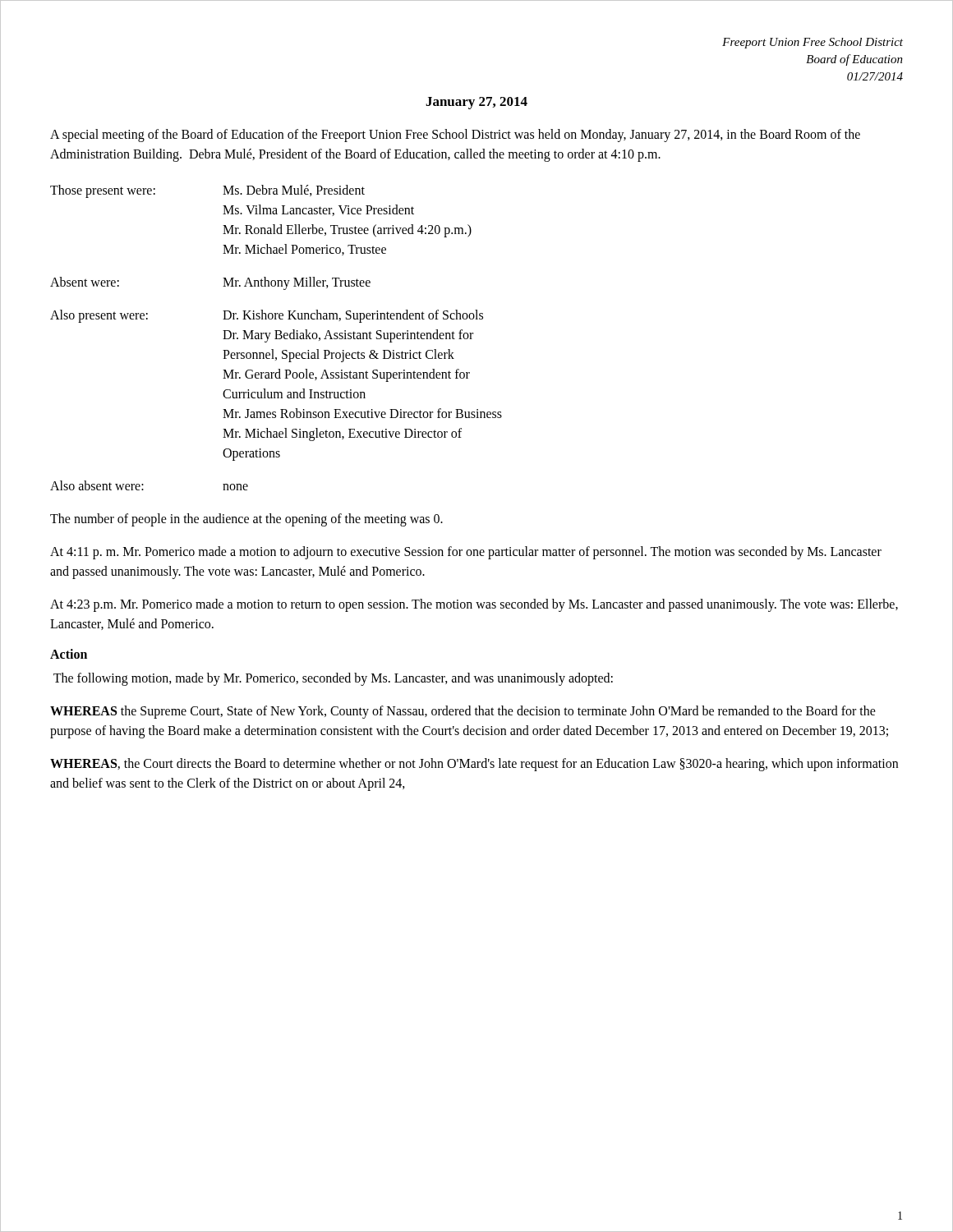Point to the block beginning "Those present were:"

coord(476,220)
